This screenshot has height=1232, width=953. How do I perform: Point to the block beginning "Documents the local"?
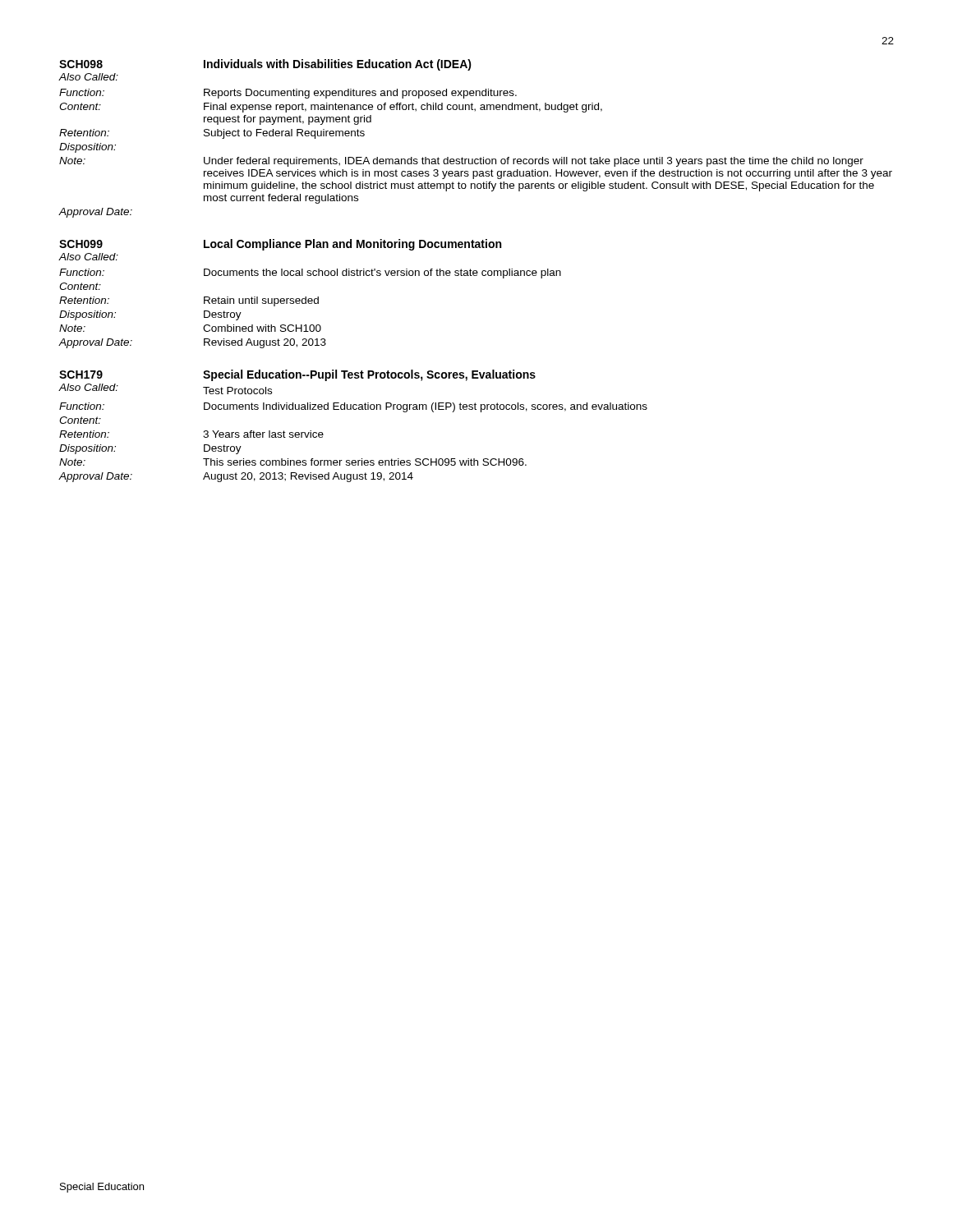pos(382,272)
